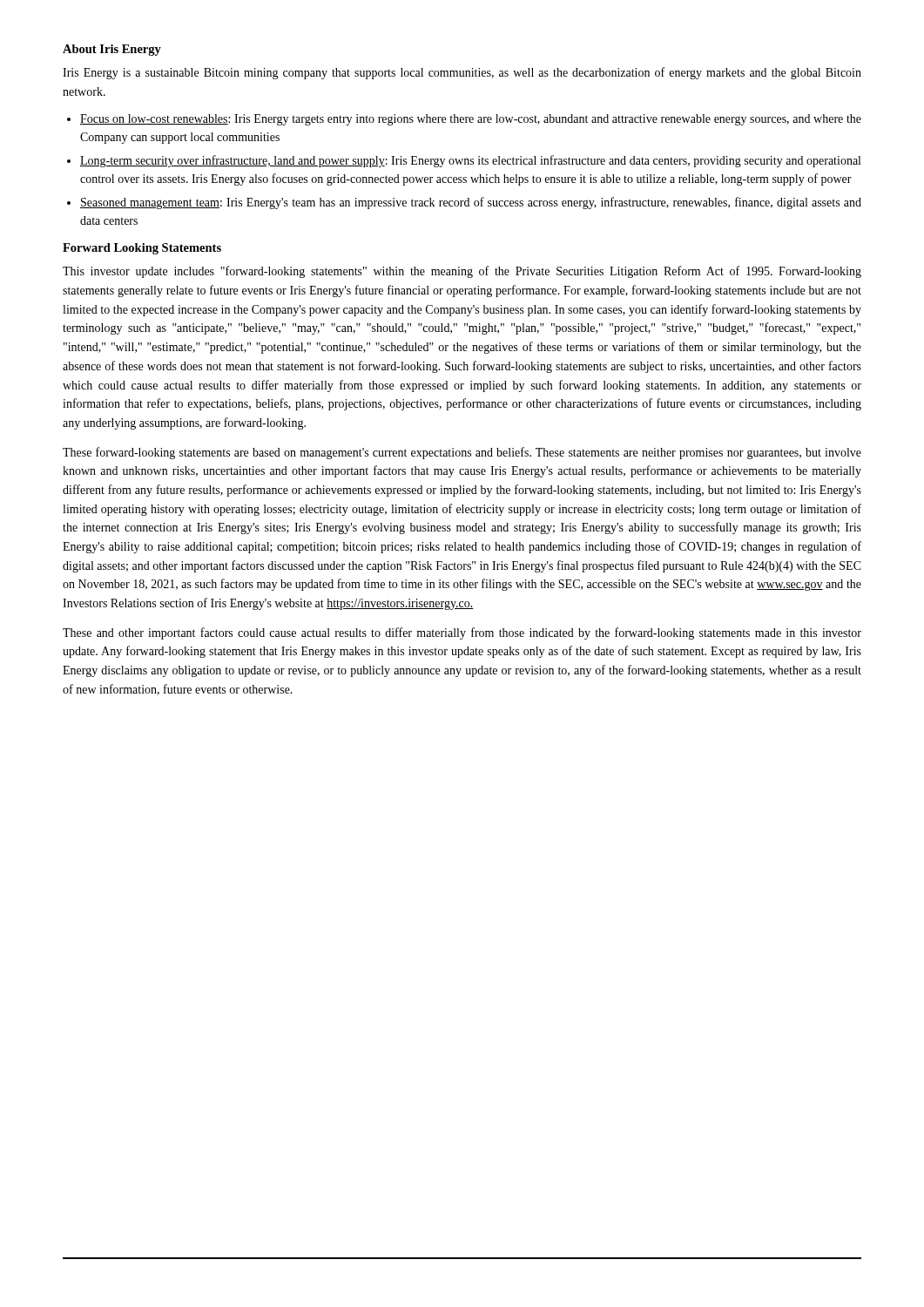Point to the text starting "Long-term security over infrastructure, land and"
The image size is (924, 1307).
(x=471, y=170)
